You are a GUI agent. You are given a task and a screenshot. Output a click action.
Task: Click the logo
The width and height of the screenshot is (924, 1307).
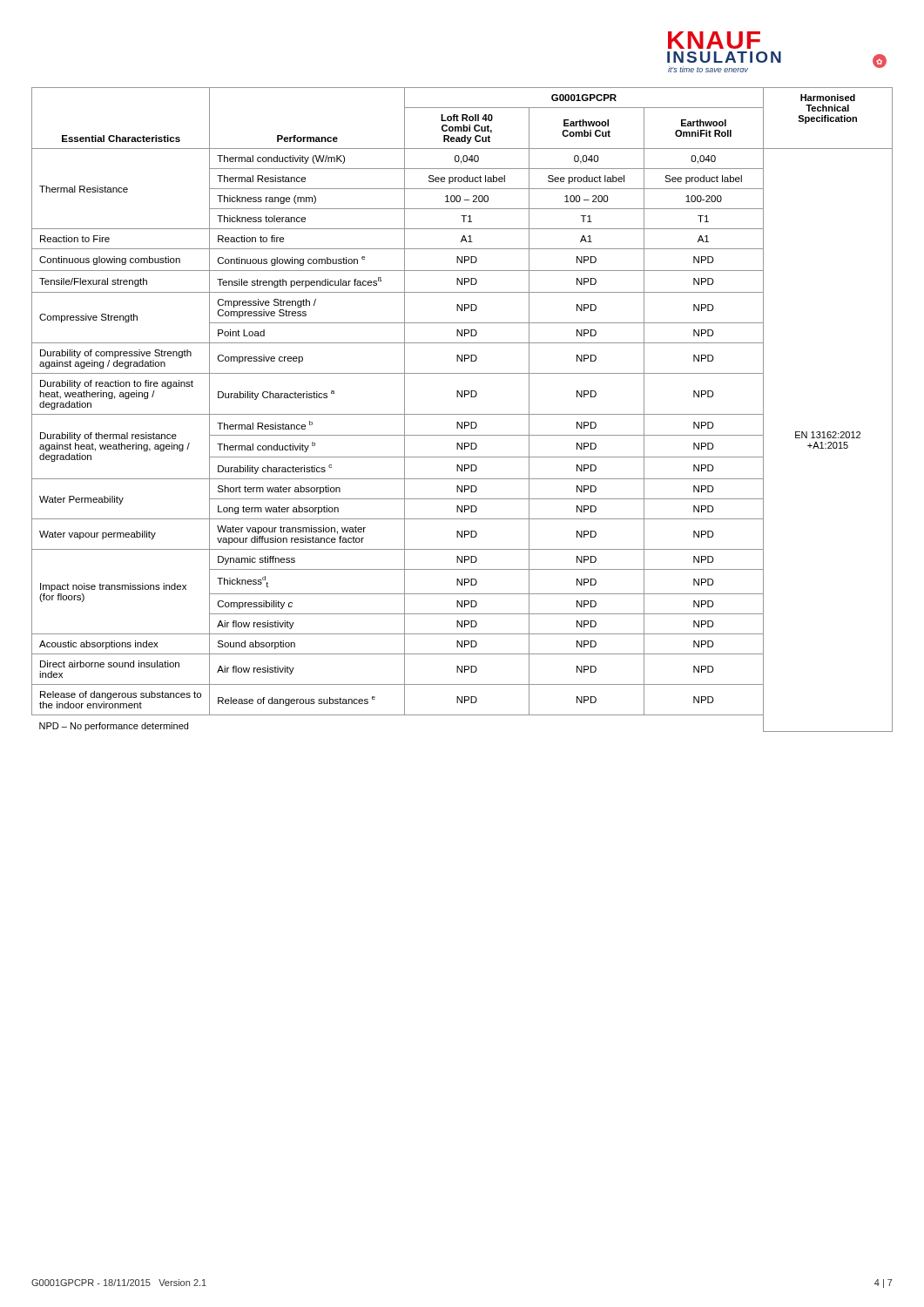pyautogui.click(x=779, y=44)
